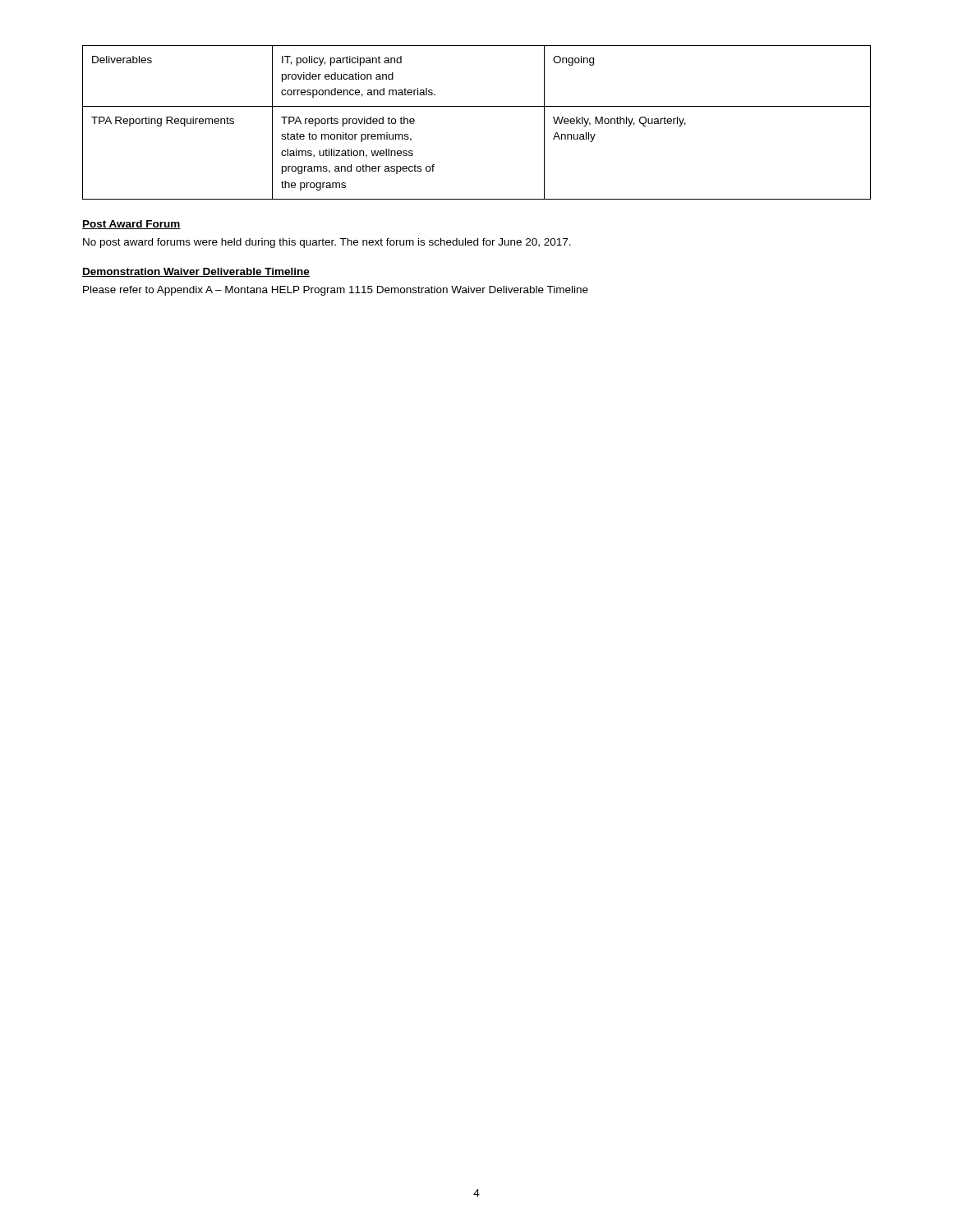Screen dimensions: 1232x953
Task: Locate the table with the text "IT, policy, participant and provider"
Action: pyautogui.click(x=476, y=122)
